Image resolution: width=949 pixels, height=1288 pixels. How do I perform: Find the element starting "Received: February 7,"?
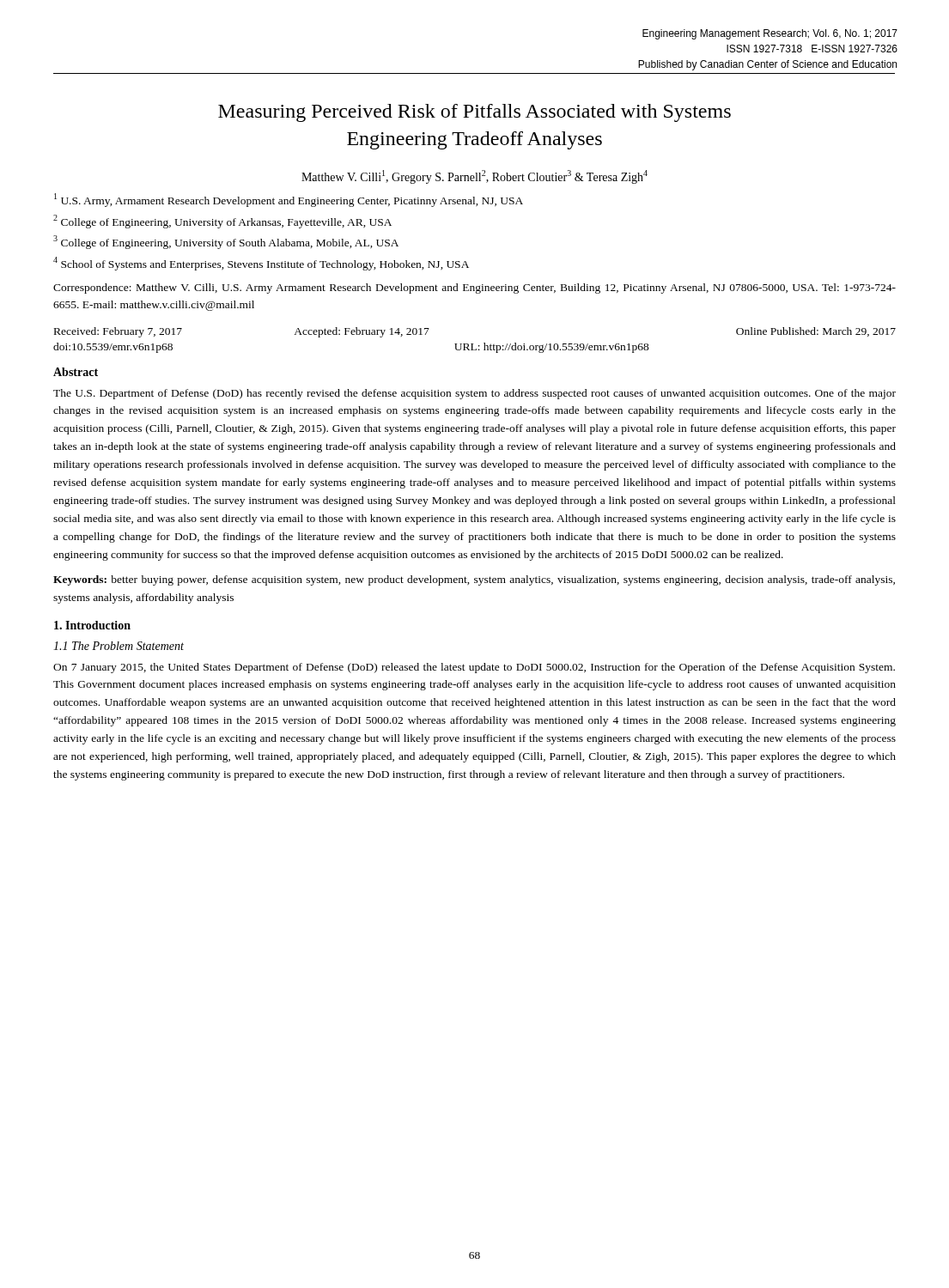[125, 332]
